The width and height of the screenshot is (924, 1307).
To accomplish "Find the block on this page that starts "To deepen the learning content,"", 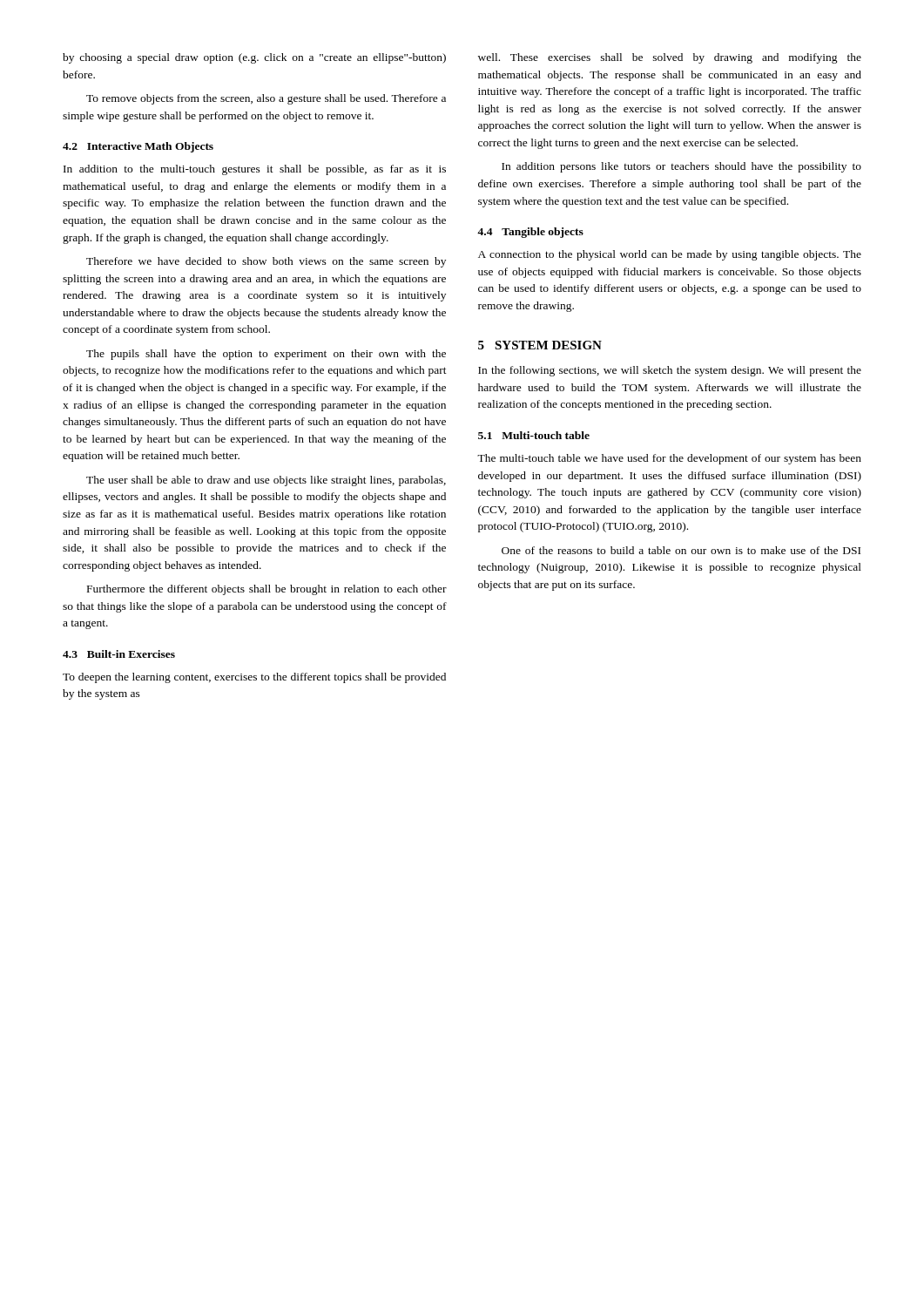I will tap(255, 685).
